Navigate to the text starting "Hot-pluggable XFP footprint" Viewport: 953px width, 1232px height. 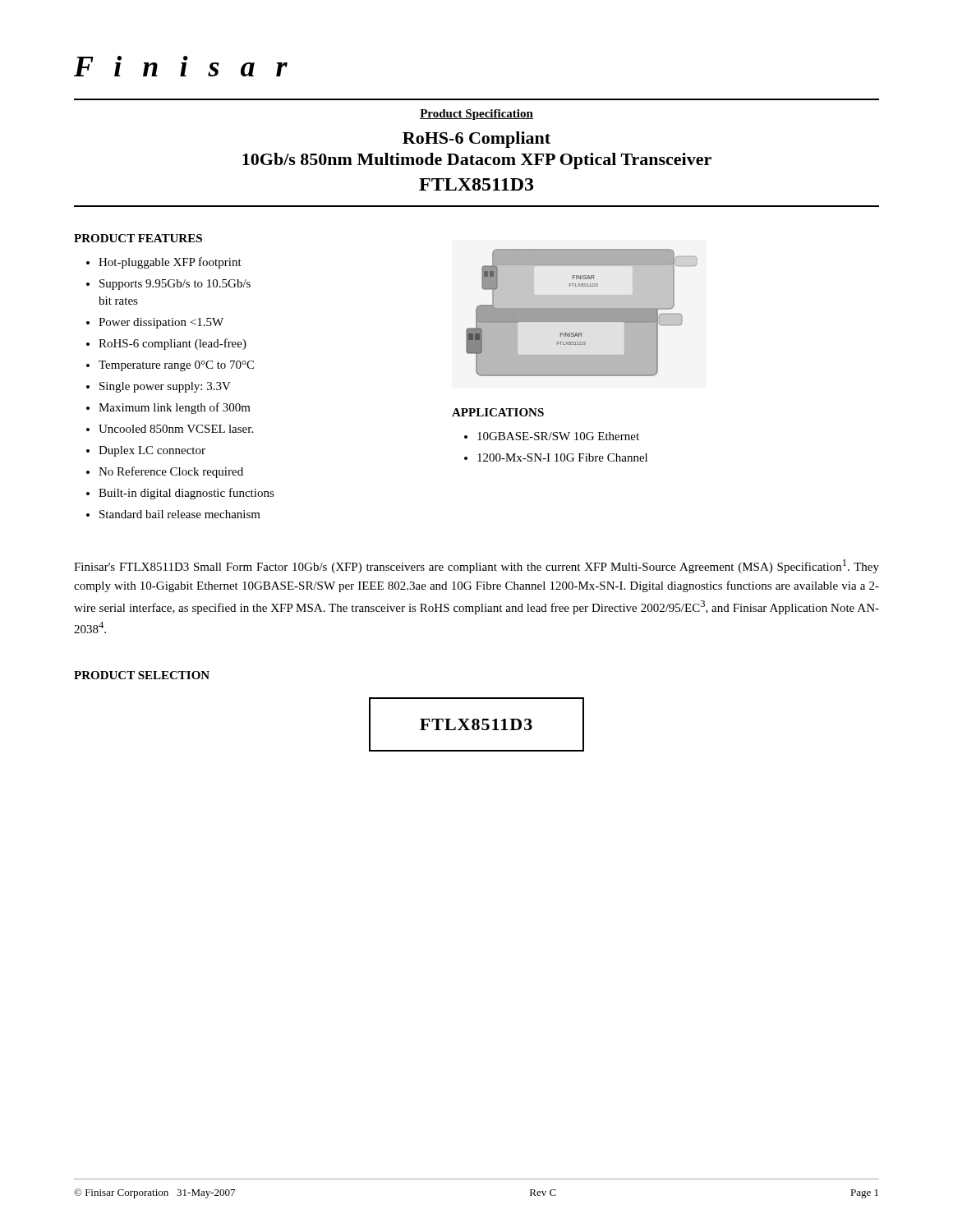point(170,263)
